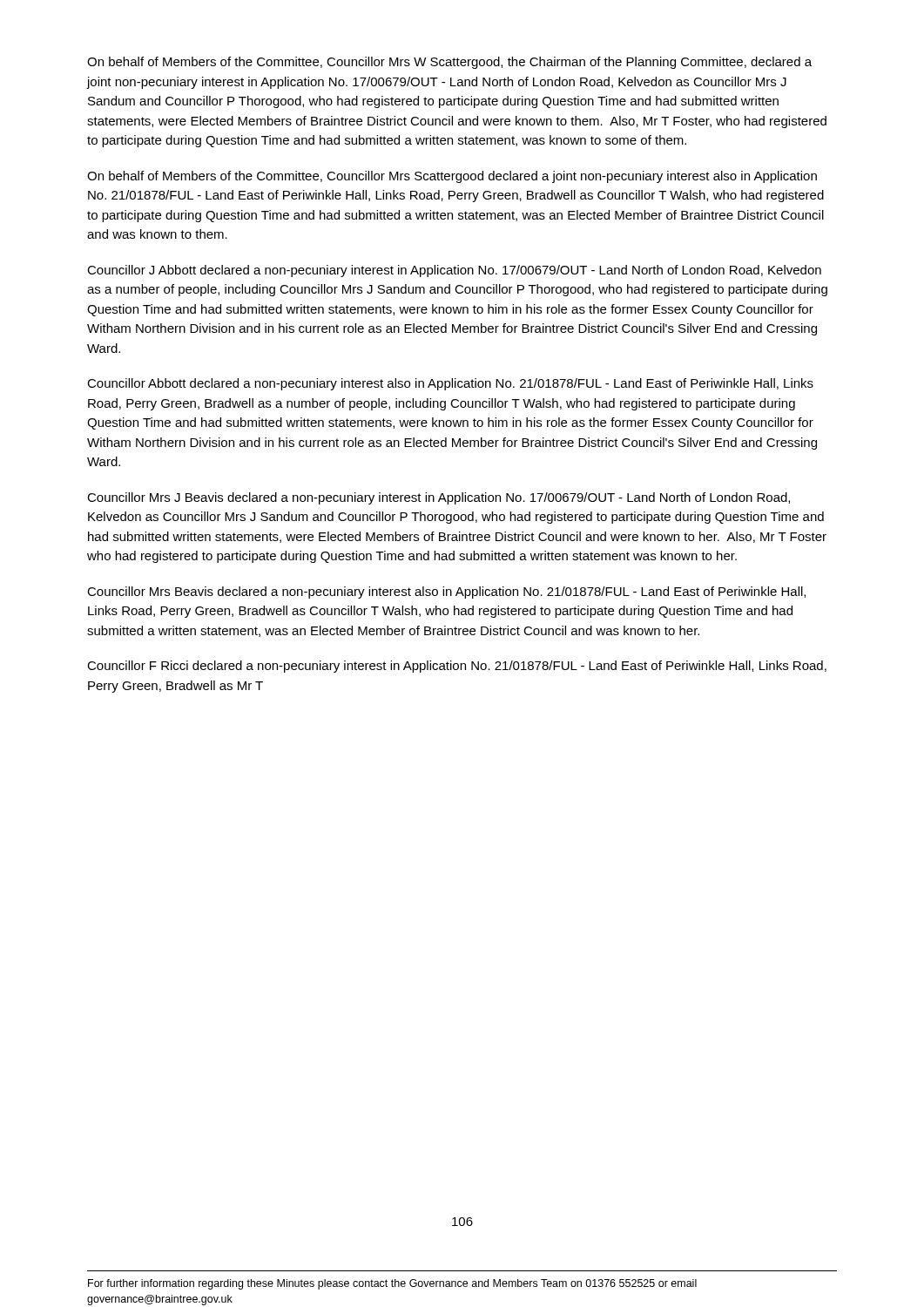This screenshot has width=924, height=1307.
Task: Click on the text block with the text "Councillor Abbott declared a non-pecuniary interest also in"
Action: point(452,422)
